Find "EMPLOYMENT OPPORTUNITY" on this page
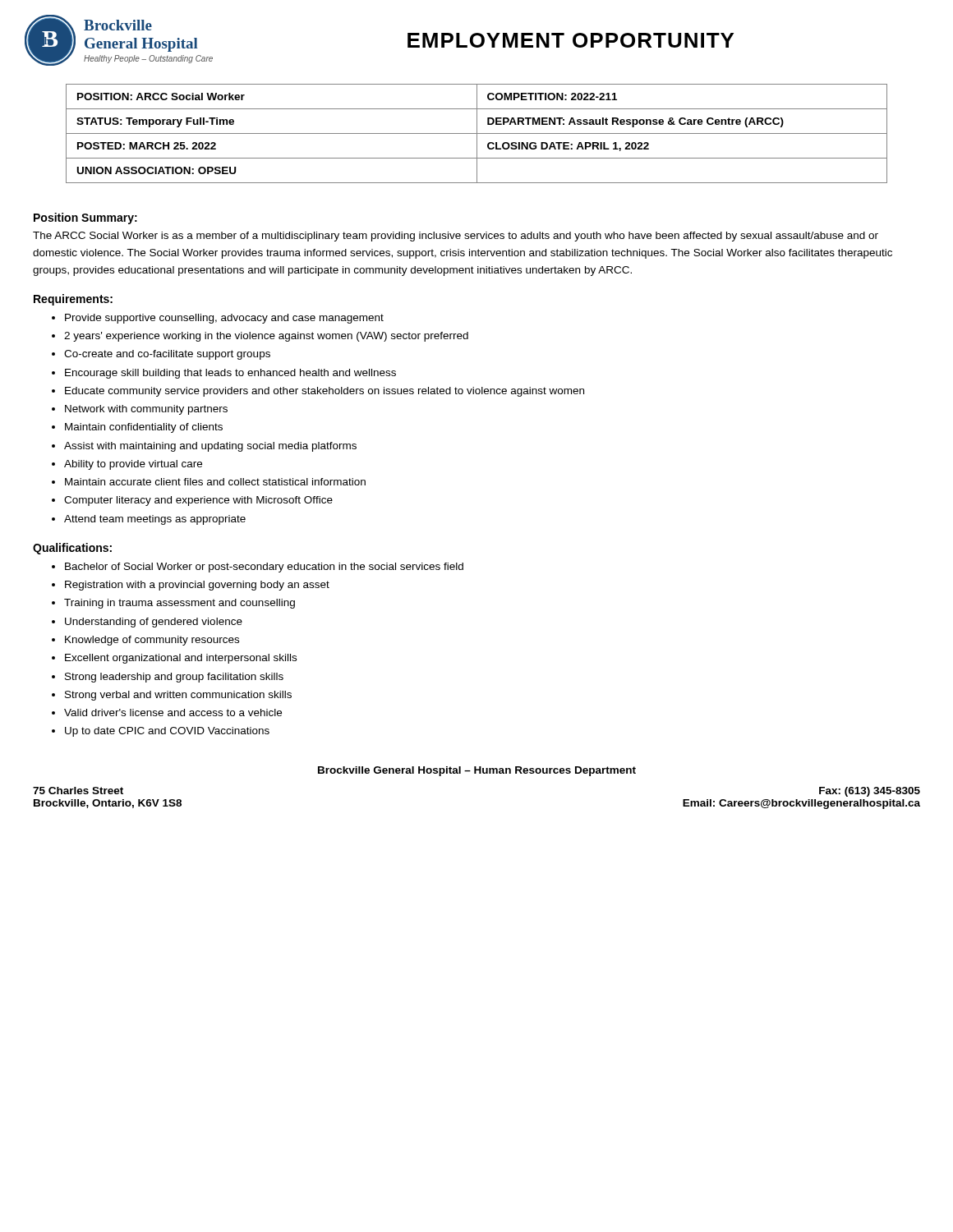This screenshot has height=1232, width=953. point(571,40)
